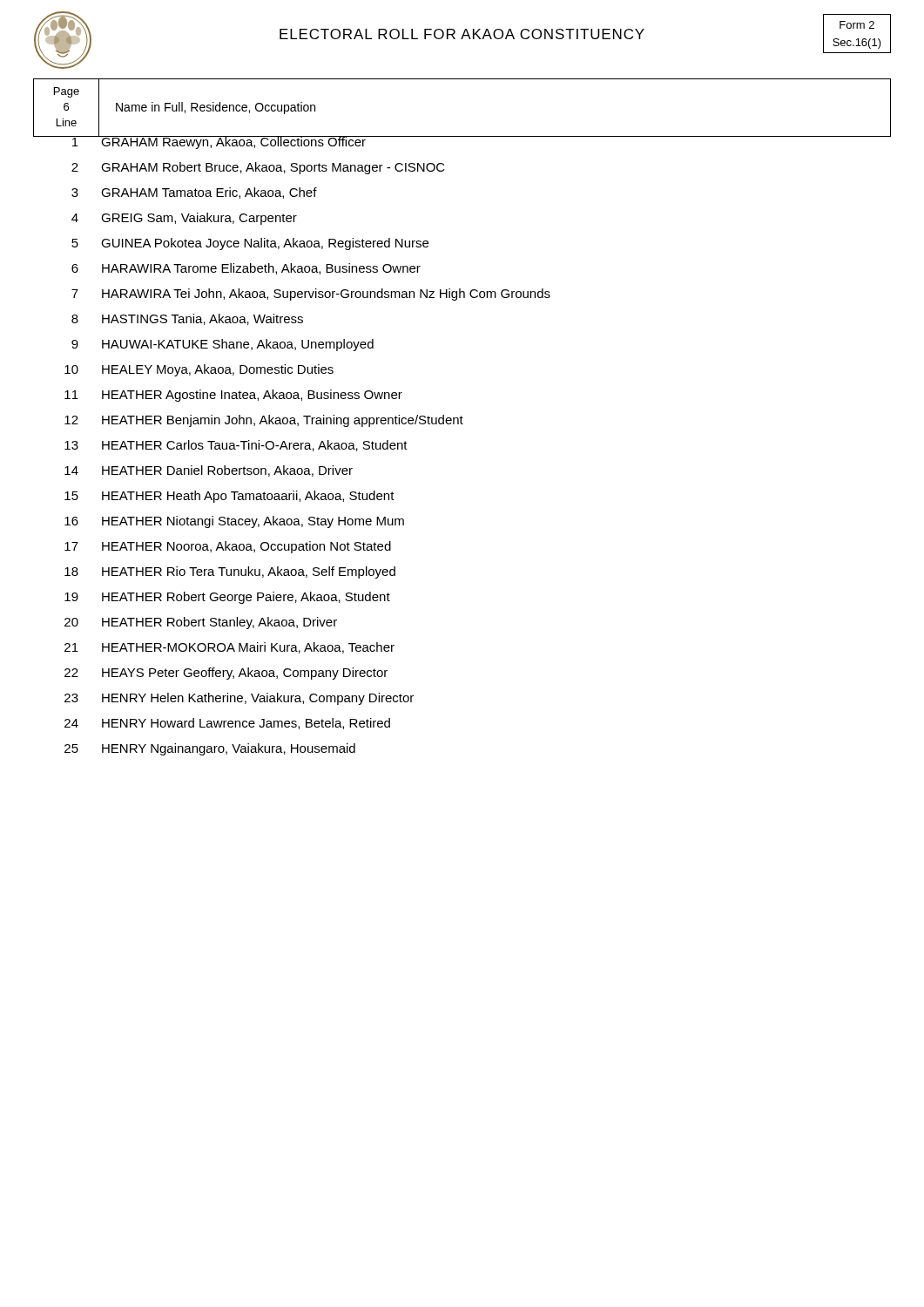Screen dimensions: 1307x924
Task: Click the passage that begins "16 HEATHER Niotangi Stacey, Akaoa, Stay Home"
Action: [x=234, y=522]
